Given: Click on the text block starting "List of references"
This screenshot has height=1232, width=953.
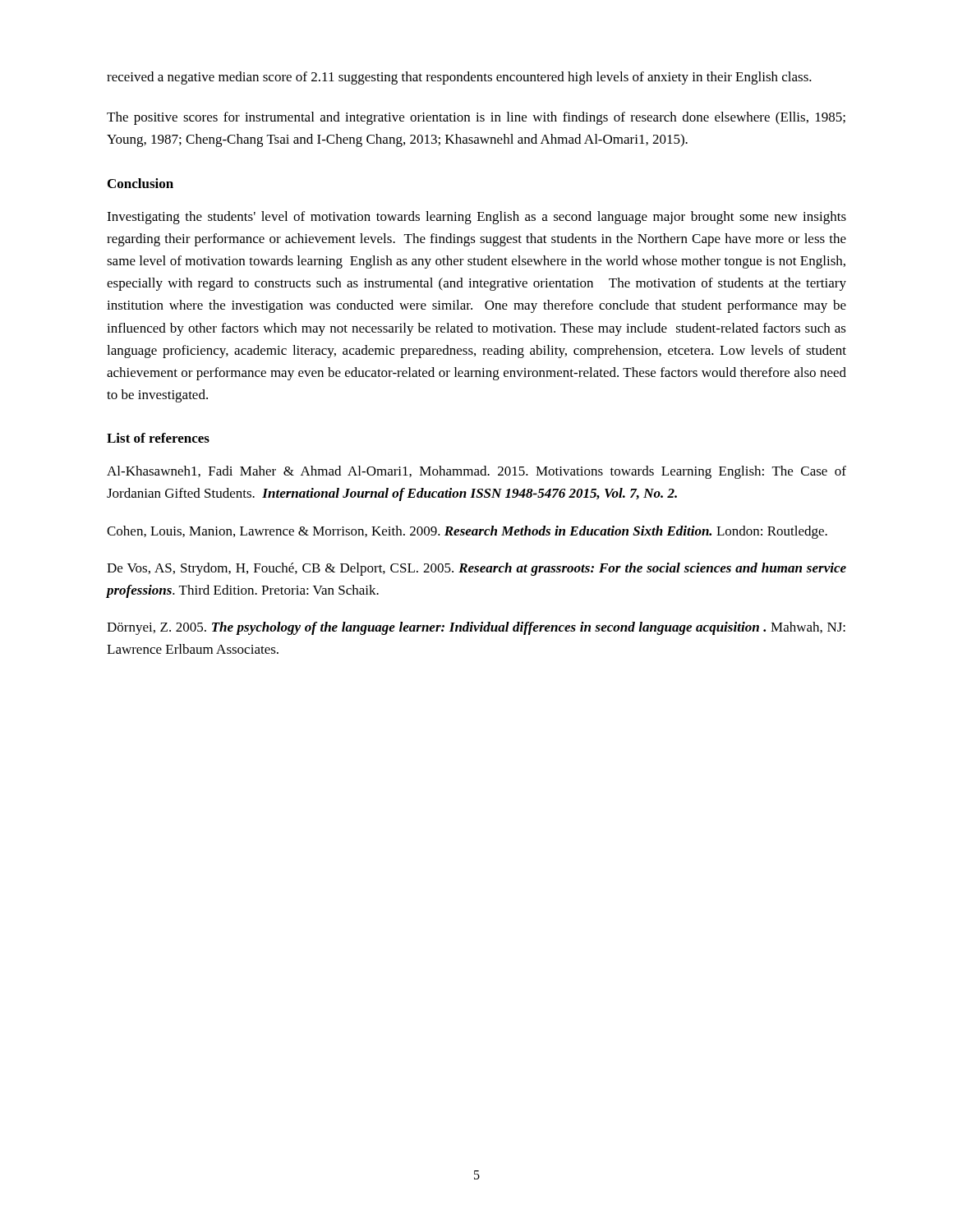Looking at the screenshot, I should [x=158, y=438].
